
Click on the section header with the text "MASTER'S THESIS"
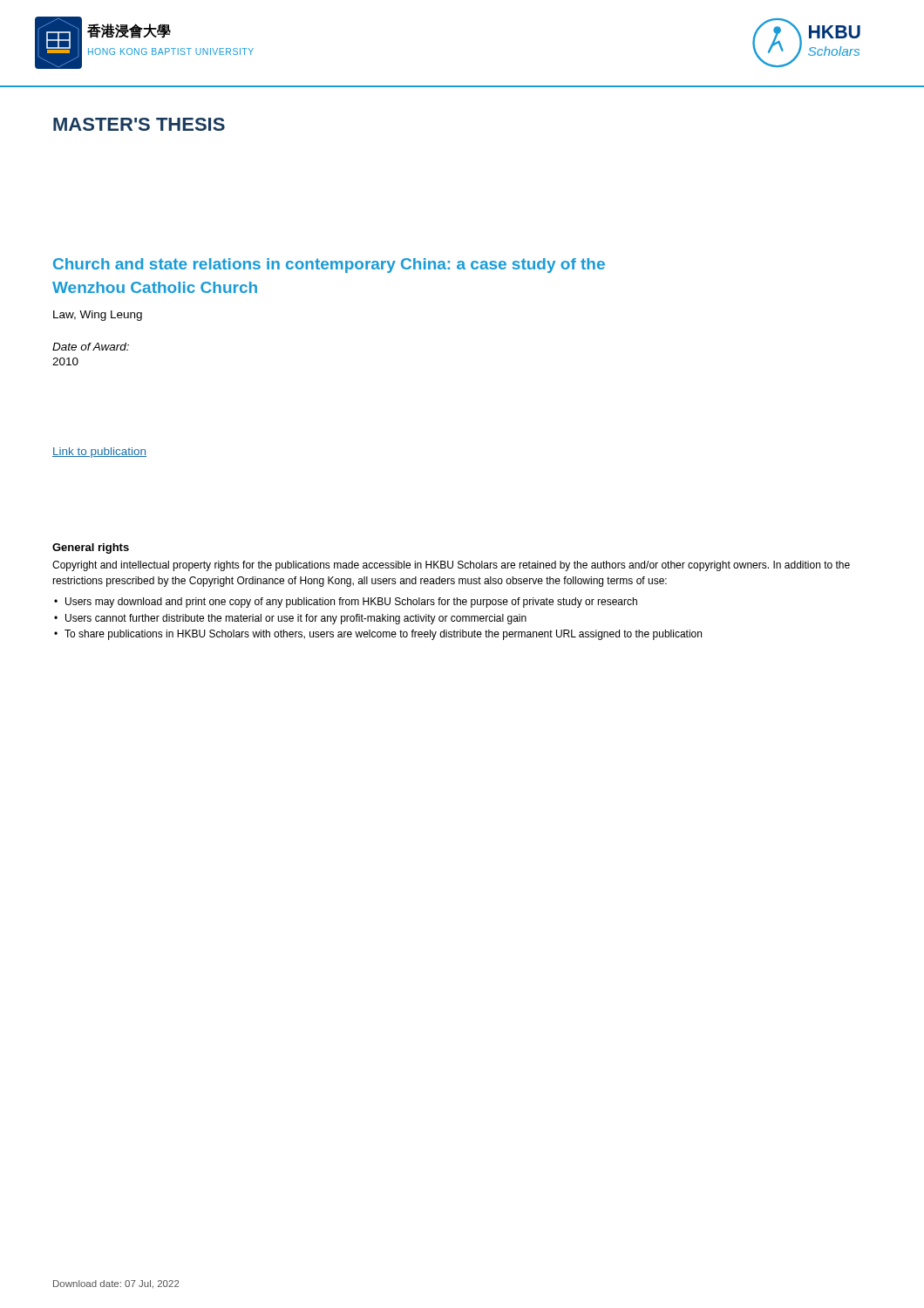[139, 124]
